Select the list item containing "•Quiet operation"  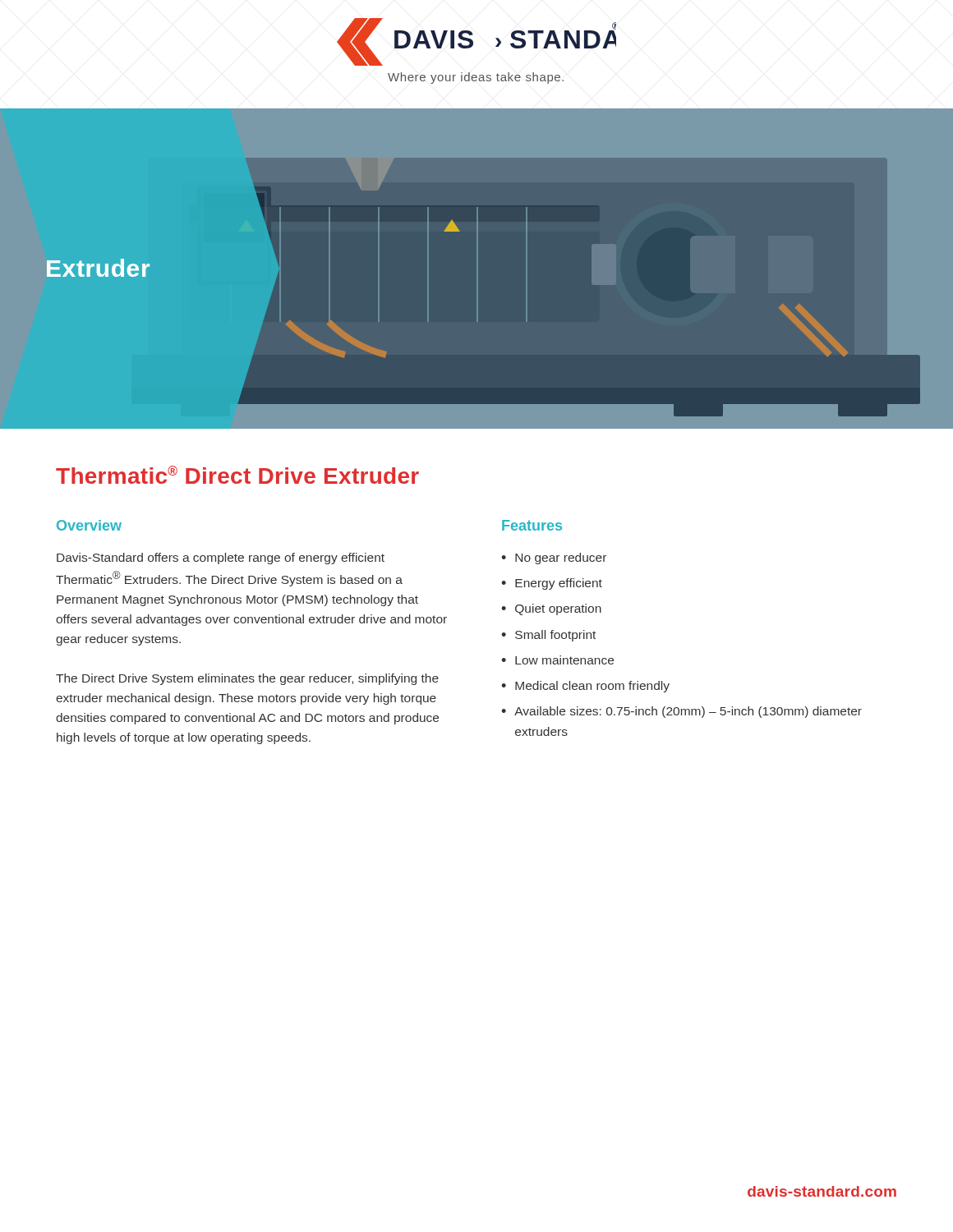click(551, 609)
